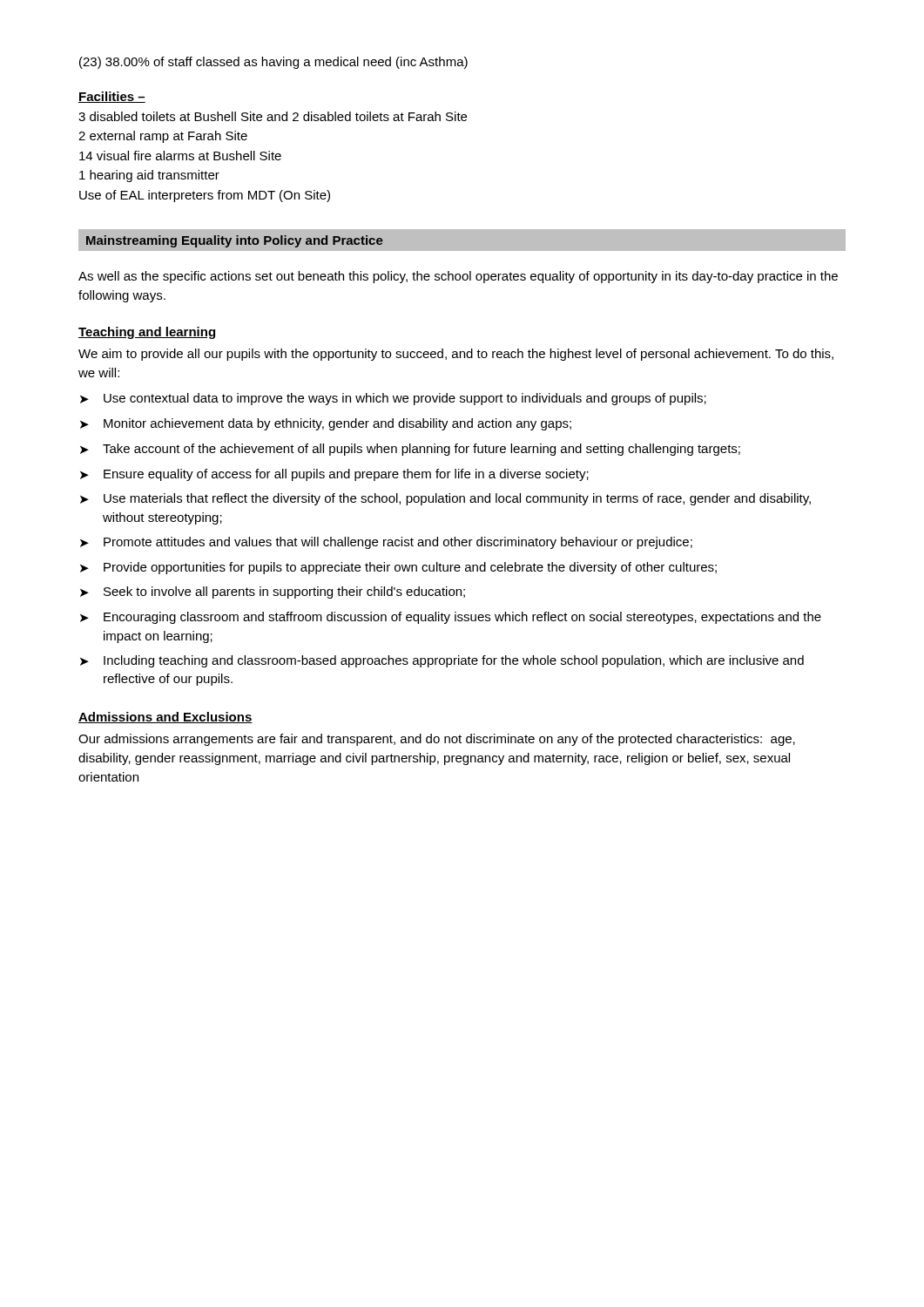Find the block on this page that starts "(23) 38.00% of staff classed"

click(273, 61)
